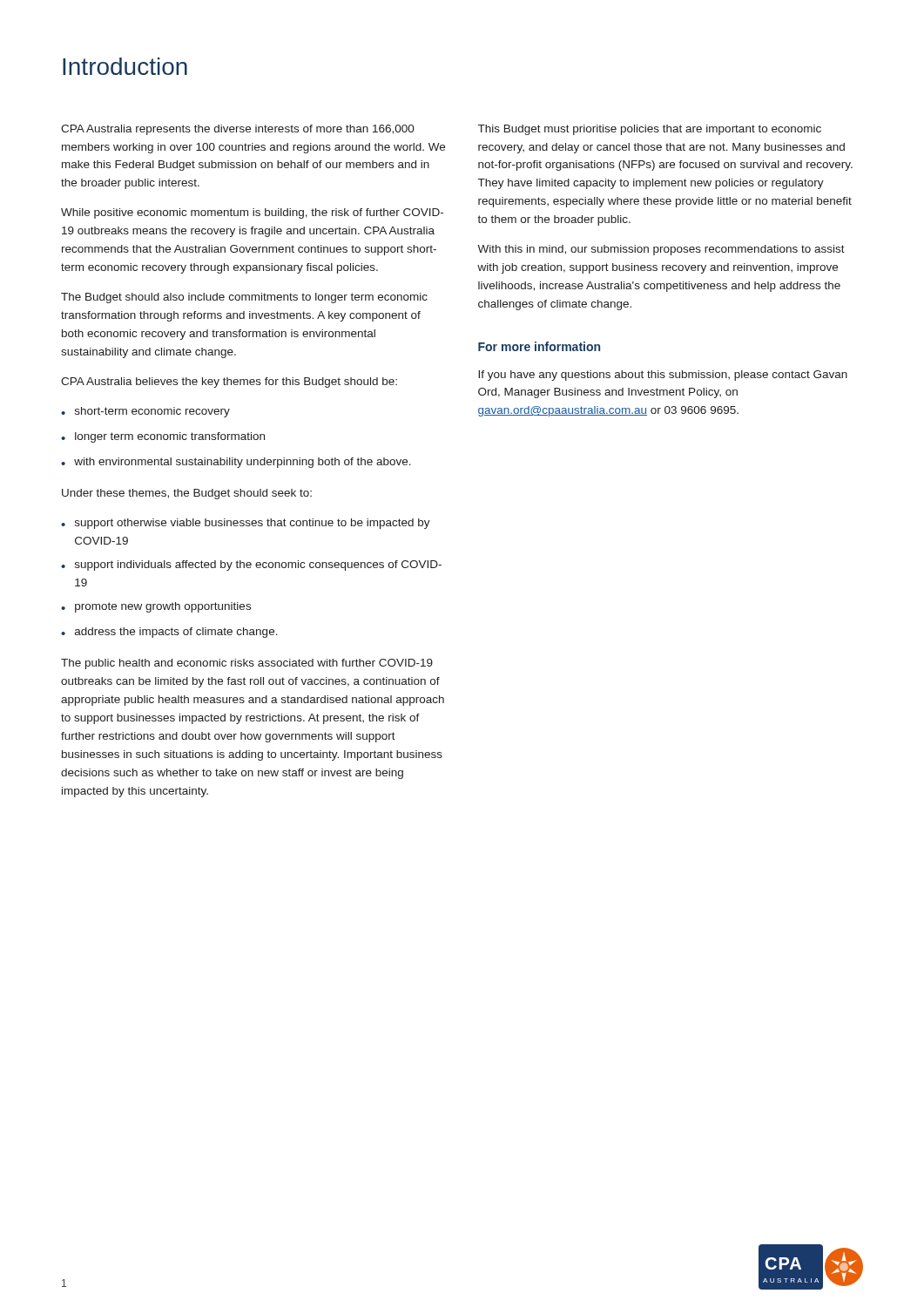Image resolution: width=924 pixels, height=1307 pixels.
Task: Locate the block of text that opens with "This Budget must prioritise policies that"
Action: (x=670, y=175)
